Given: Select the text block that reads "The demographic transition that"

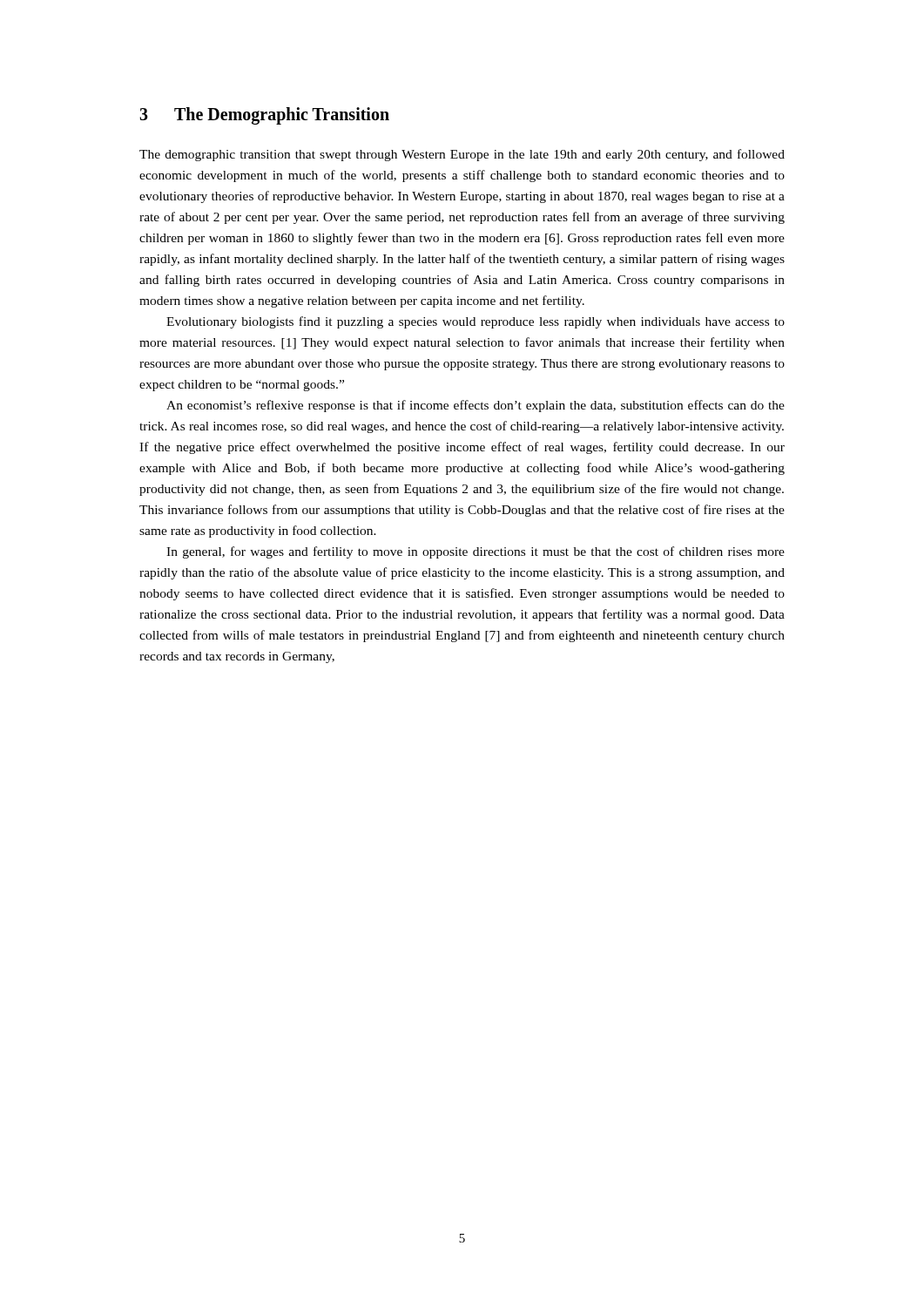Looking at the screenshot, I should tap(462, 227).
